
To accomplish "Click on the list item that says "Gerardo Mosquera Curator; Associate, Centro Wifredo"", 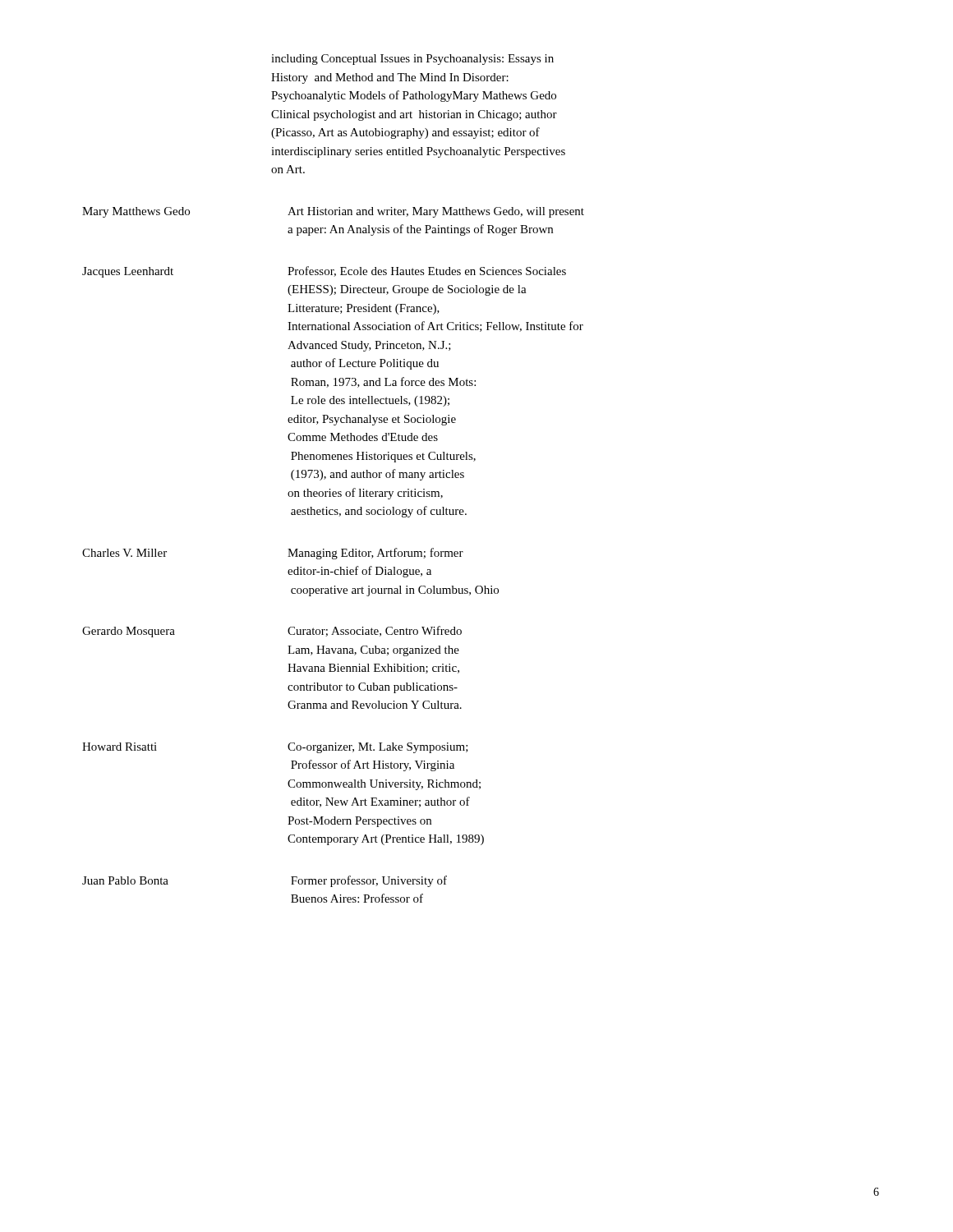I will pos(130,631).
